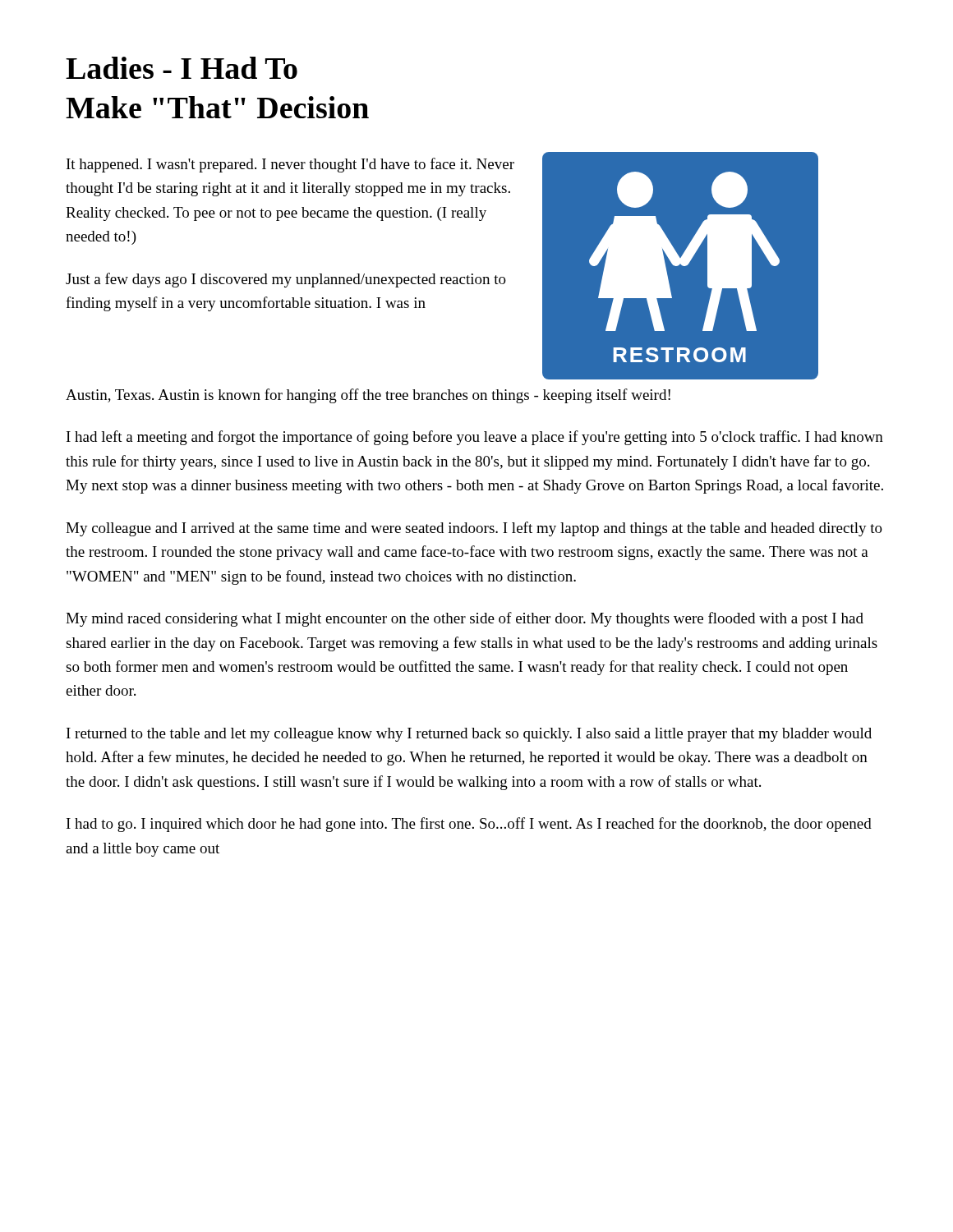Locate the text block that reads "It happened. I wasn't"

click(296, 200)
